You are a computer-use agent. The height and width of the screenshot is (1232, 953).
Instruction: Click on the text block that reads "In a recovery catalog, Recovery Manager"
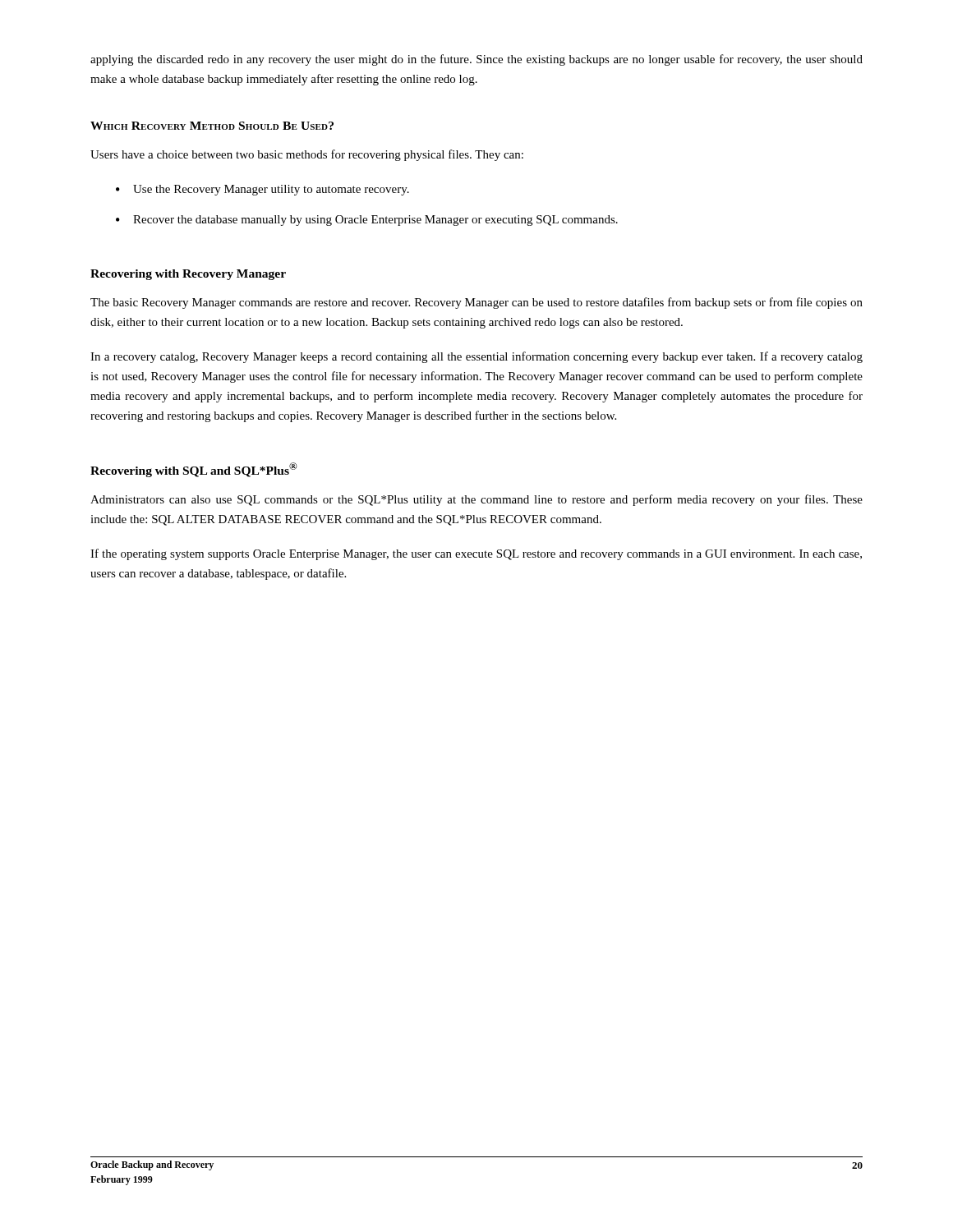(x=476, y=386)
